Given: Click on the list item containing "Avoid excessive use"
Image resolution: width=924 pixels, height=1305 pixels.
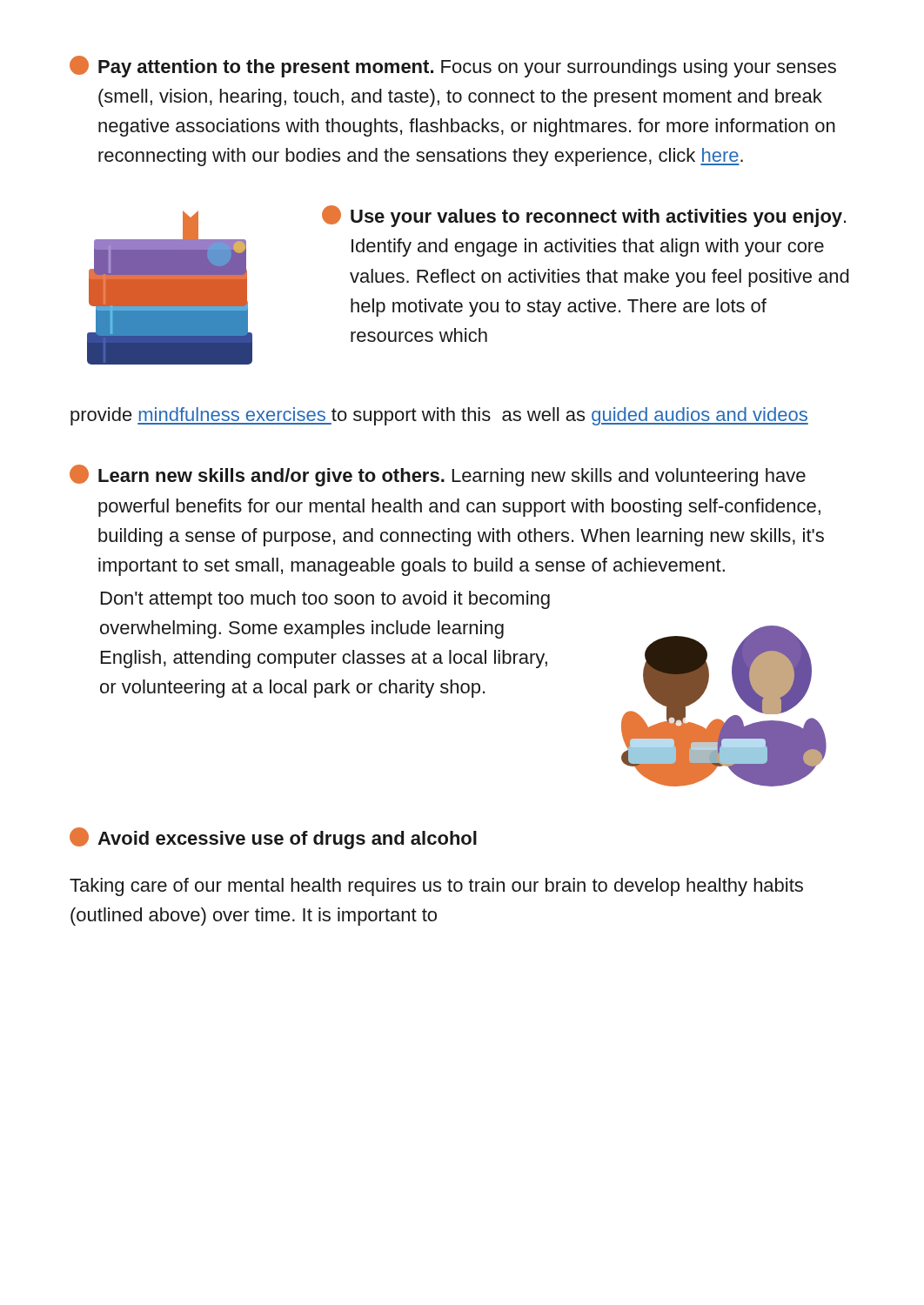Looking at the screenshot, I should click(462, 839).
